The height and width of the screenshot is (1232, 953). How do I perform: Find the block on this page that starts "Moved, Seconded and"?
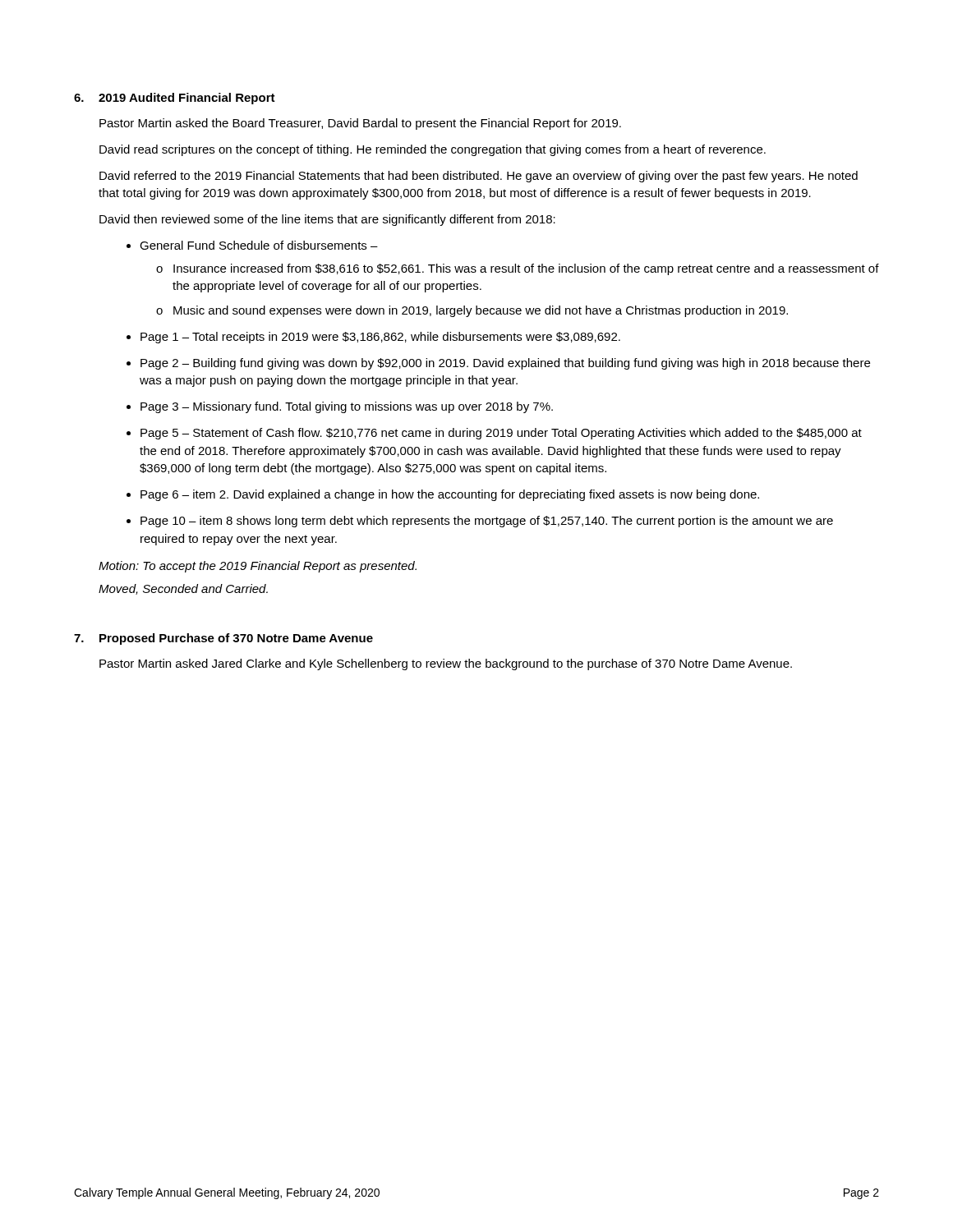tap(184, 588)
